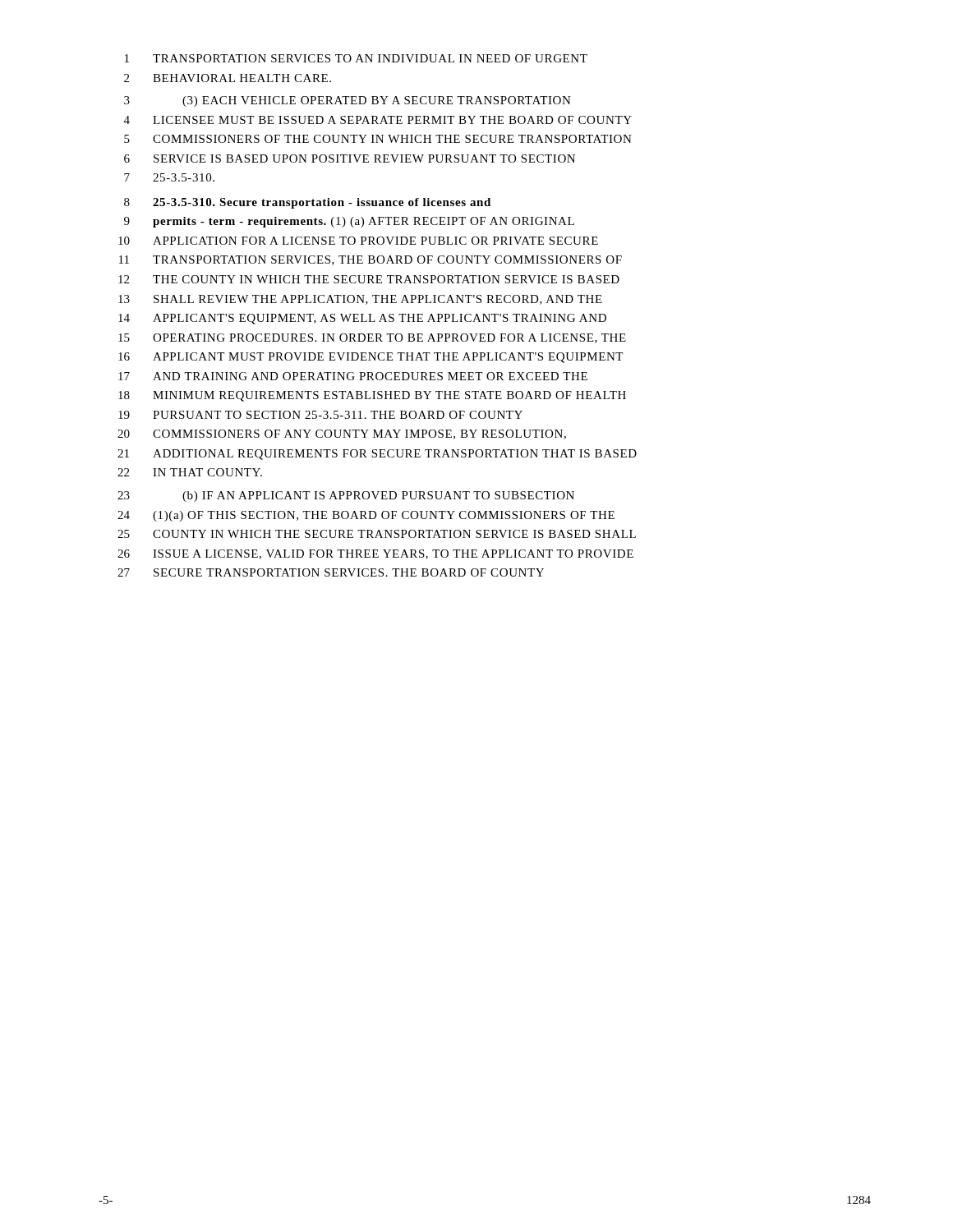
Task: Navigate to the block starting "26 ISSUE A LICENSE, VALID FOR"
Action: click(485, 554)
